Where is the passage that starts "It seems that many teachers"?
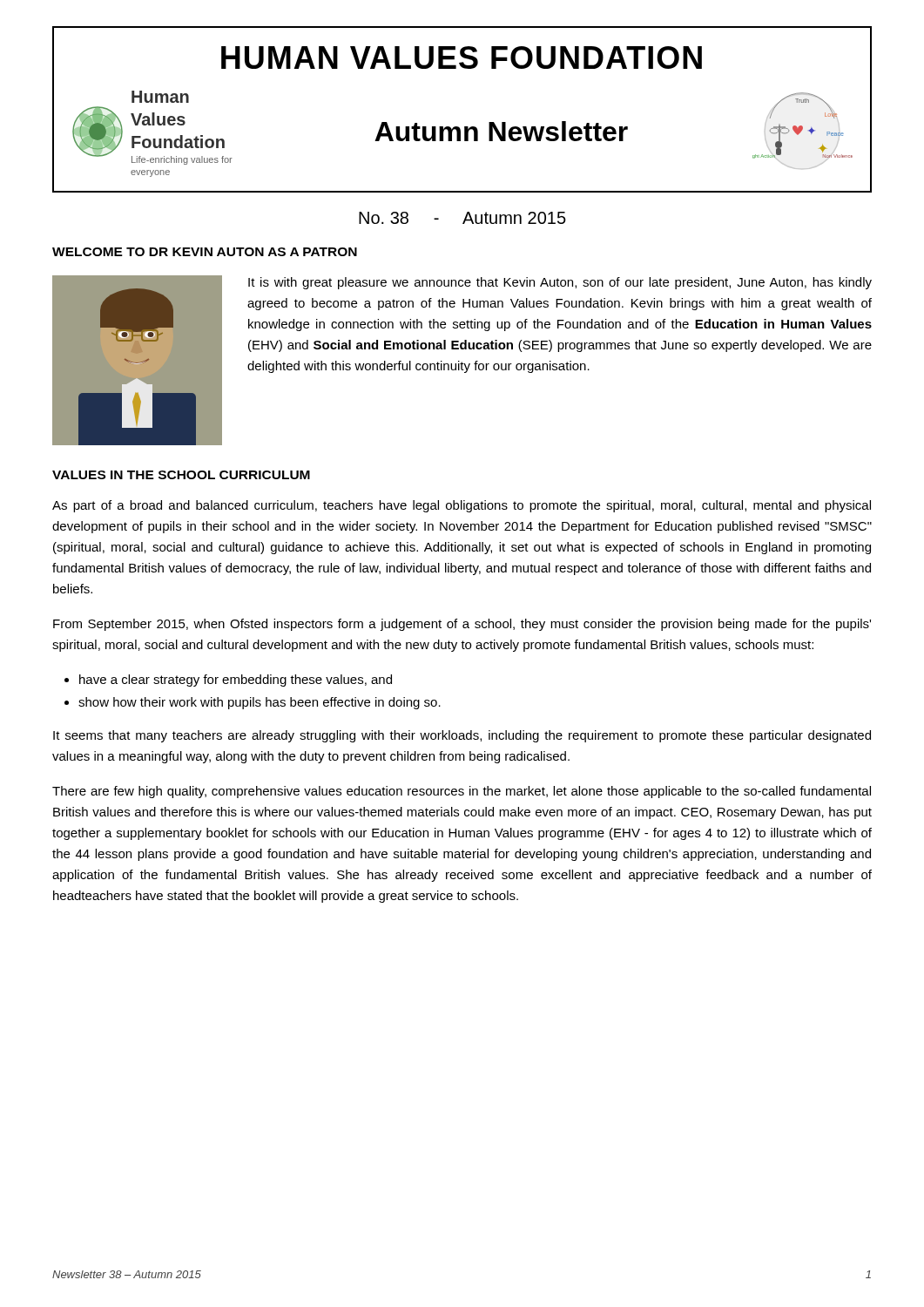 [462, 745]
